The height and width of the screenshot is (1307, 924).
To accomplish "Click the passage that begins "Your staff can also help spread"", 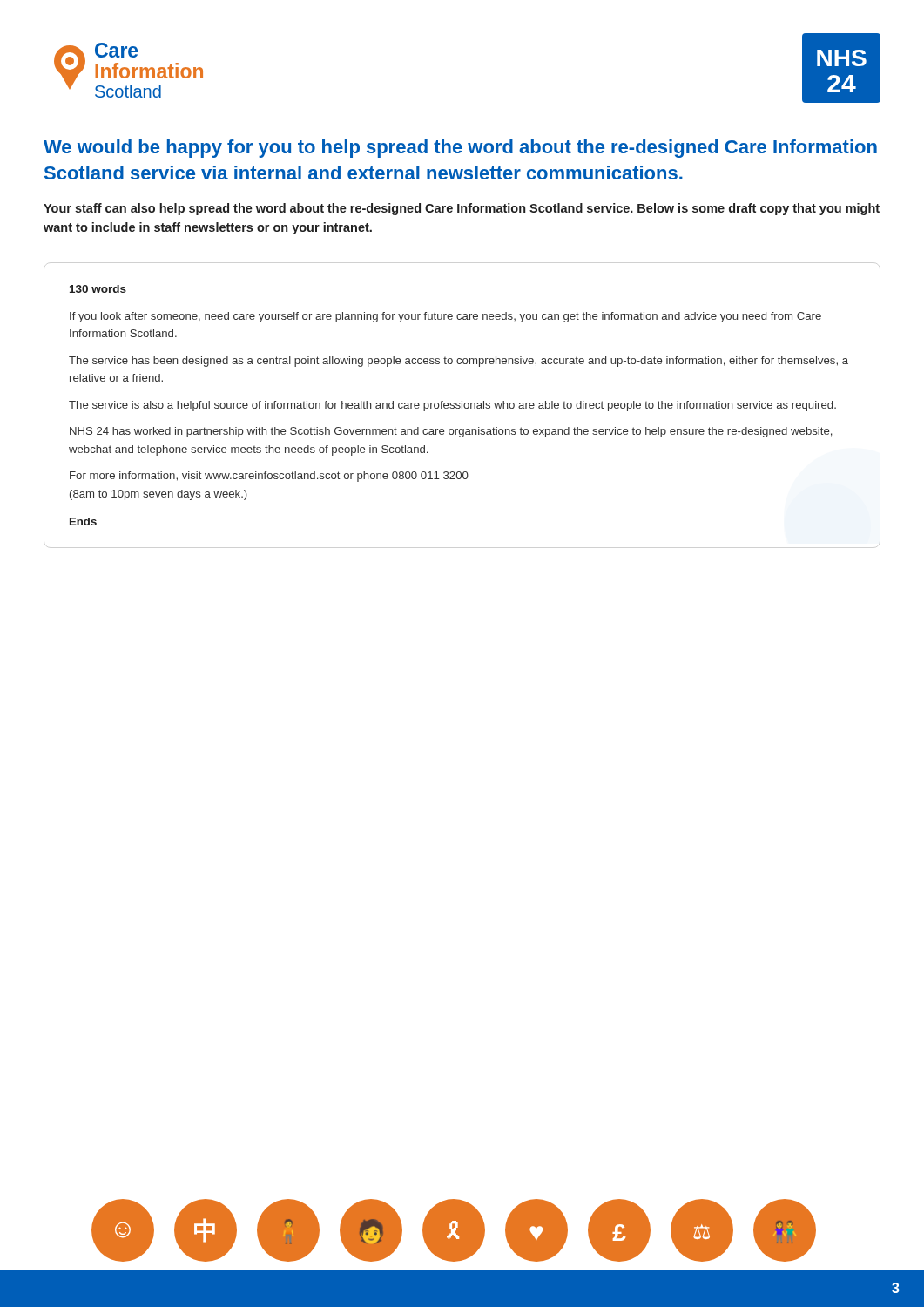I will [462, 219].
